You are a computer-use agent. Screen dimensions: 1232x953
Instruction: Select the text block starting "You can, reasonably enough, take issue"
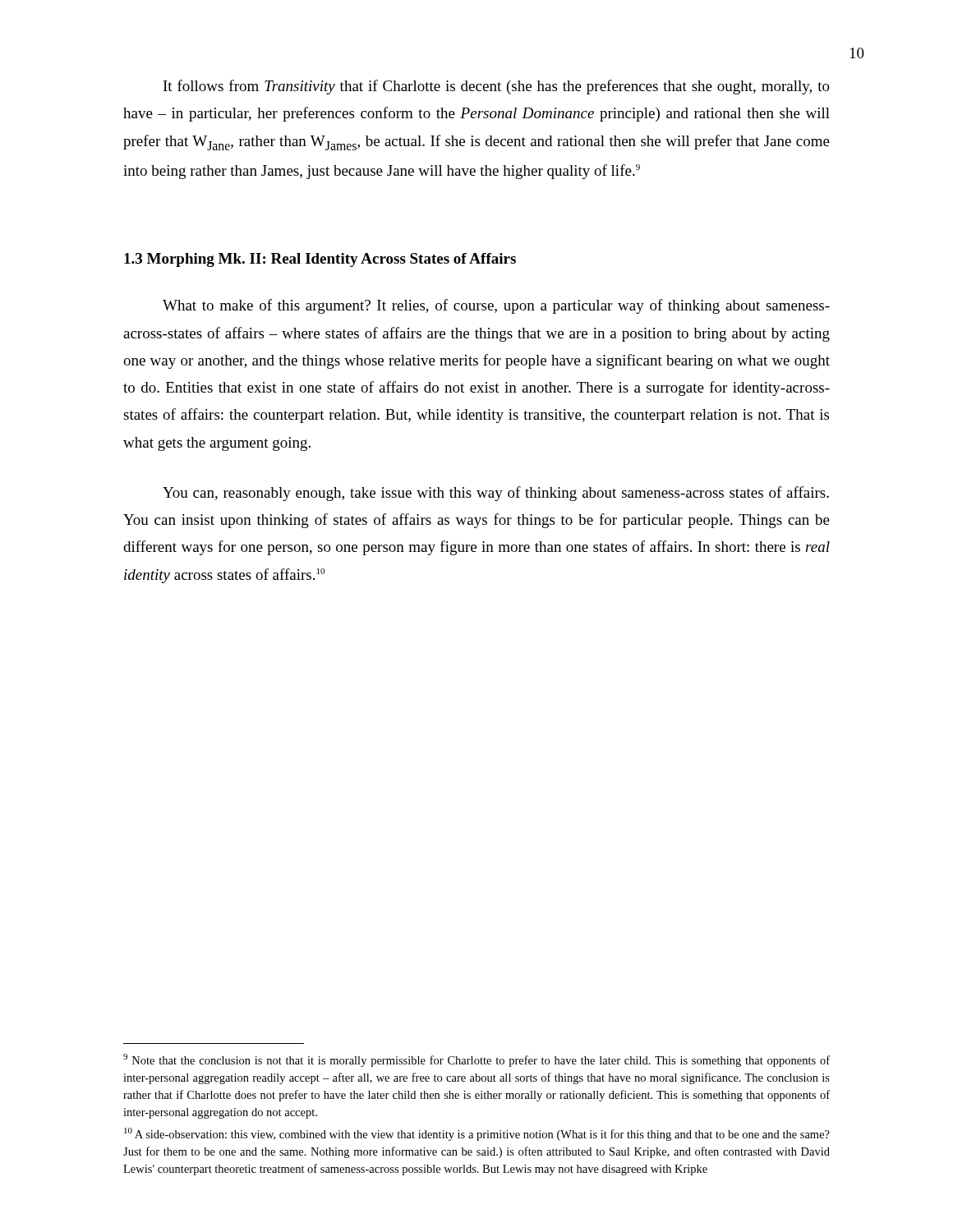[476, 533]
